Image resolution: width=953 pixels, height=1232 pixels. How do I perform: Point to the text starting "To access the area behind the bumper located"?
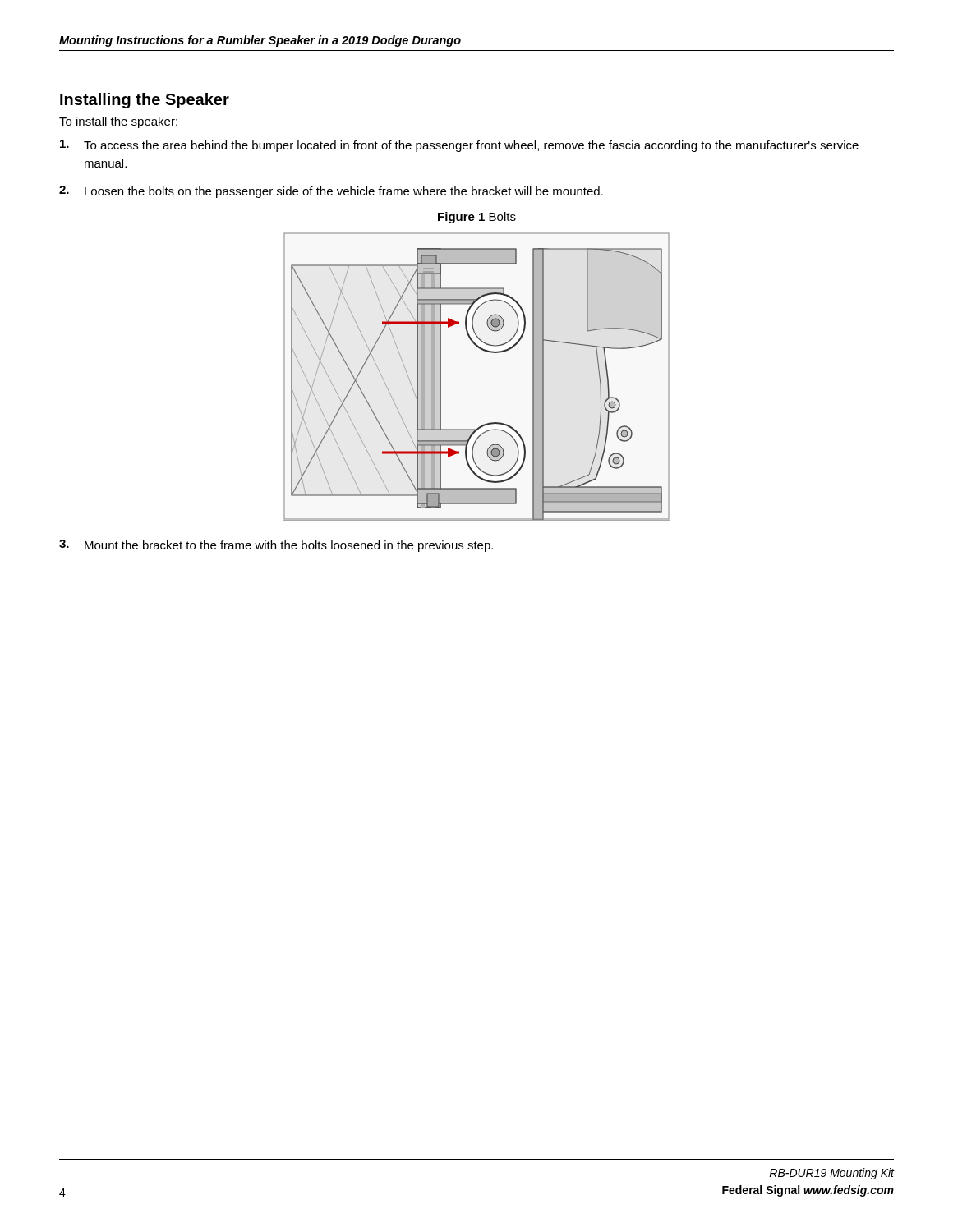coord(476,154)
